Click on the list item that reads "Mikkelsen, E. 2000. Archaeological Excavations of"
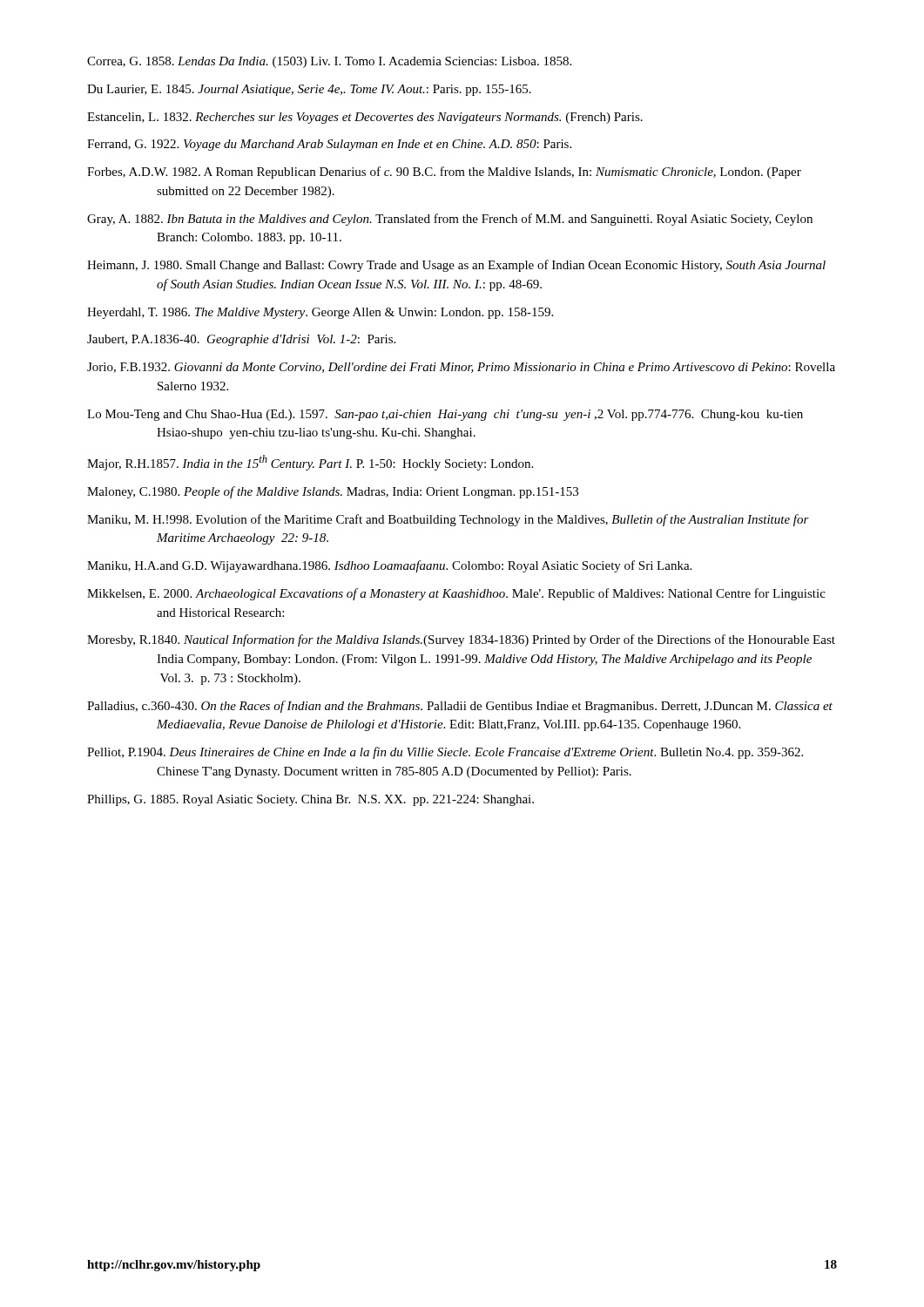This screenshot has height=1307, width=924. (462, 603)
